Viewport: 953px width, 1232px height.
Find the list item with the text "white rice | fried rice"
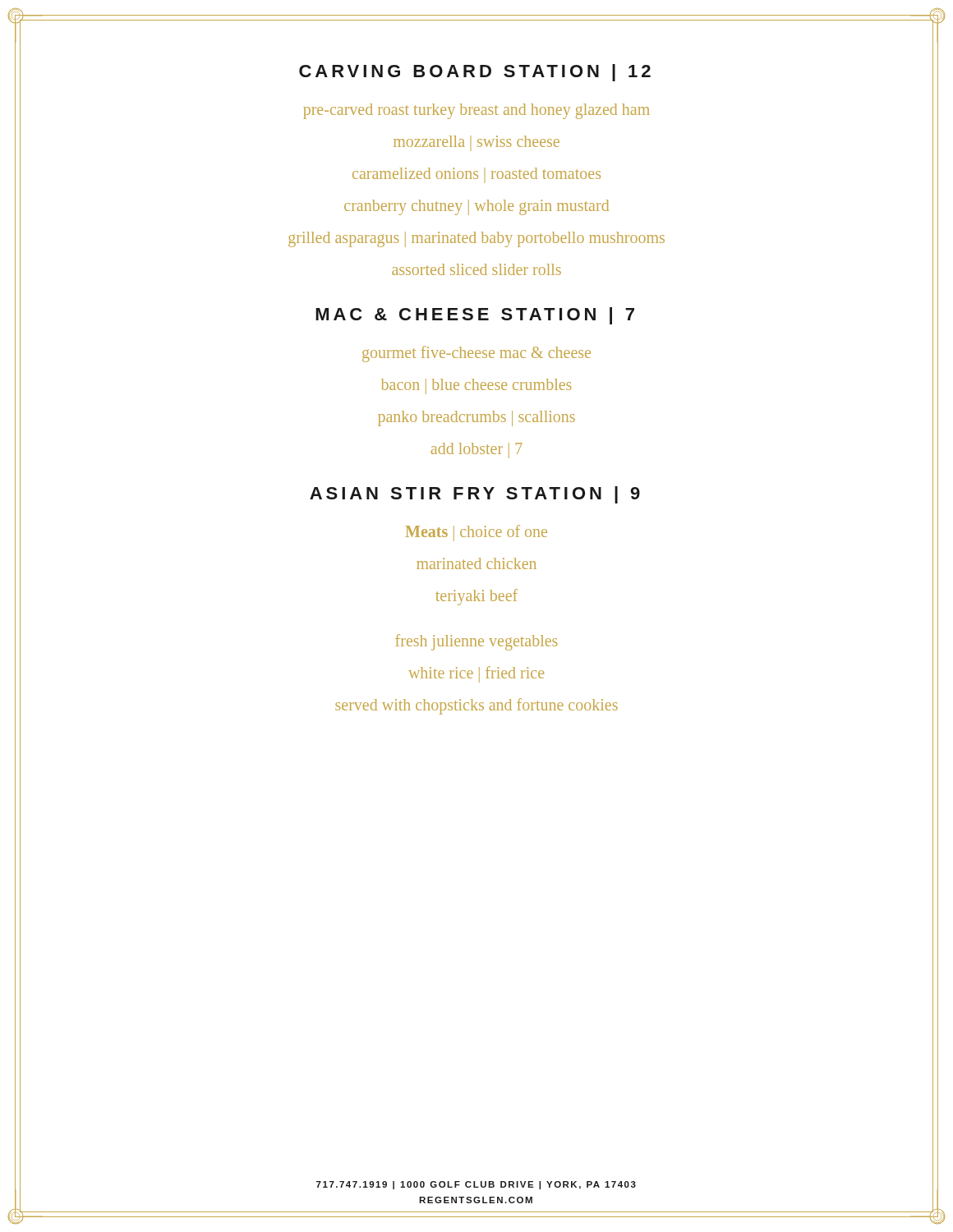(476, 673)
